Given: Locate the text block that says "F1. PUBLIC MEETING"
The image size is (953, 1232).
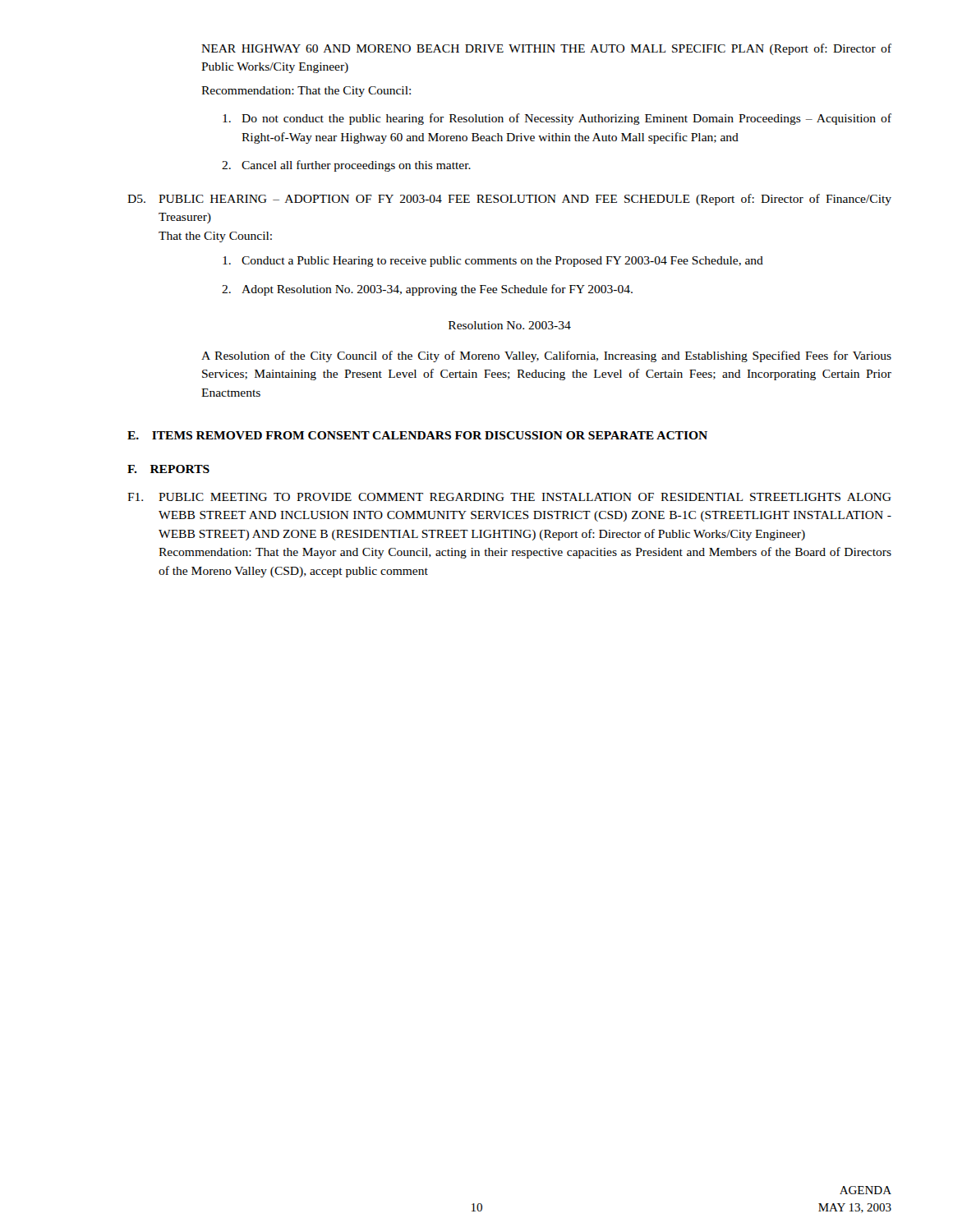Looking at the screenshot, I should point(509,534).
